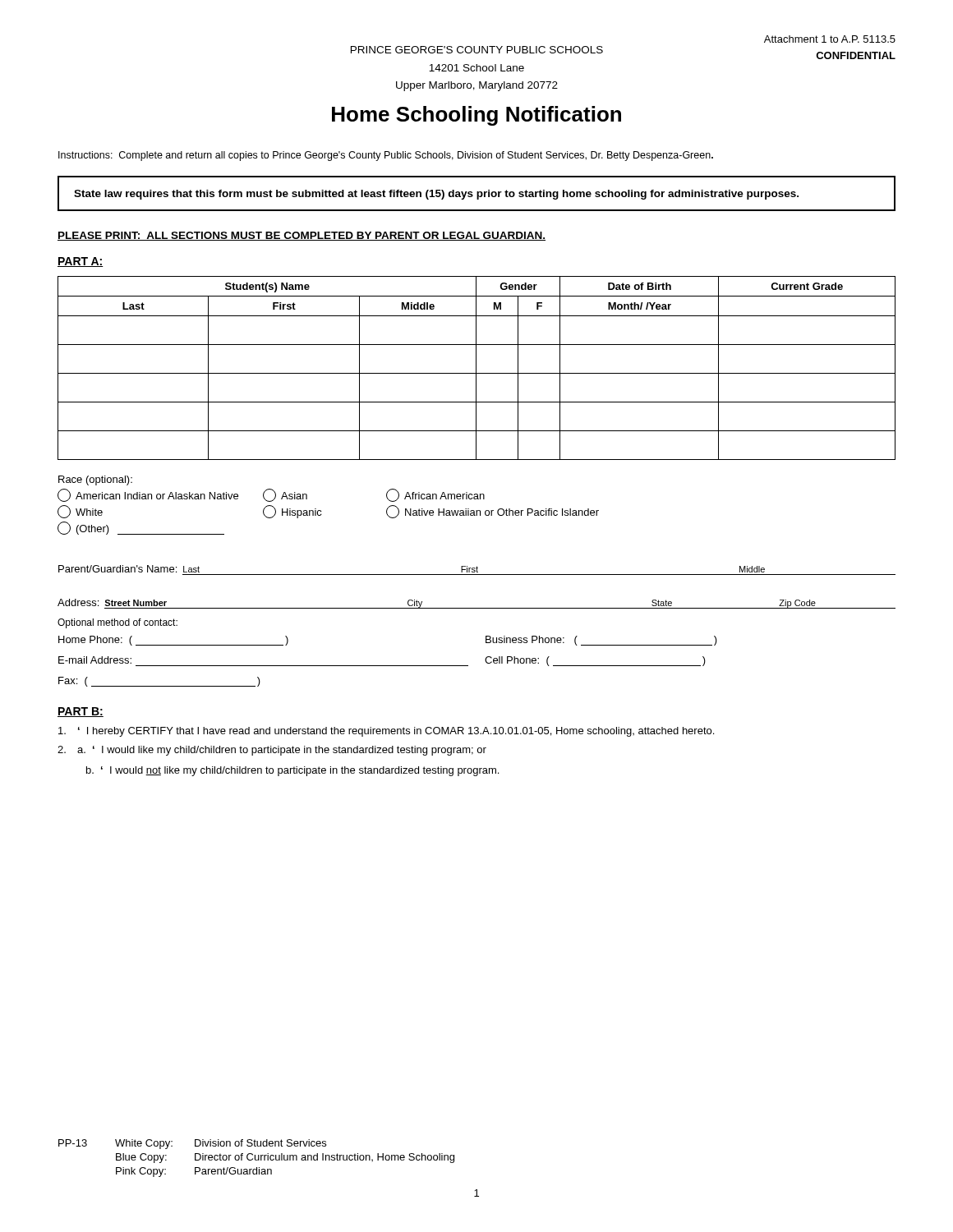The height and width of the screenshot is (1232, 953).
Task: Point to the block beginning "Race (optional): American Indian"
Action: 476,506
